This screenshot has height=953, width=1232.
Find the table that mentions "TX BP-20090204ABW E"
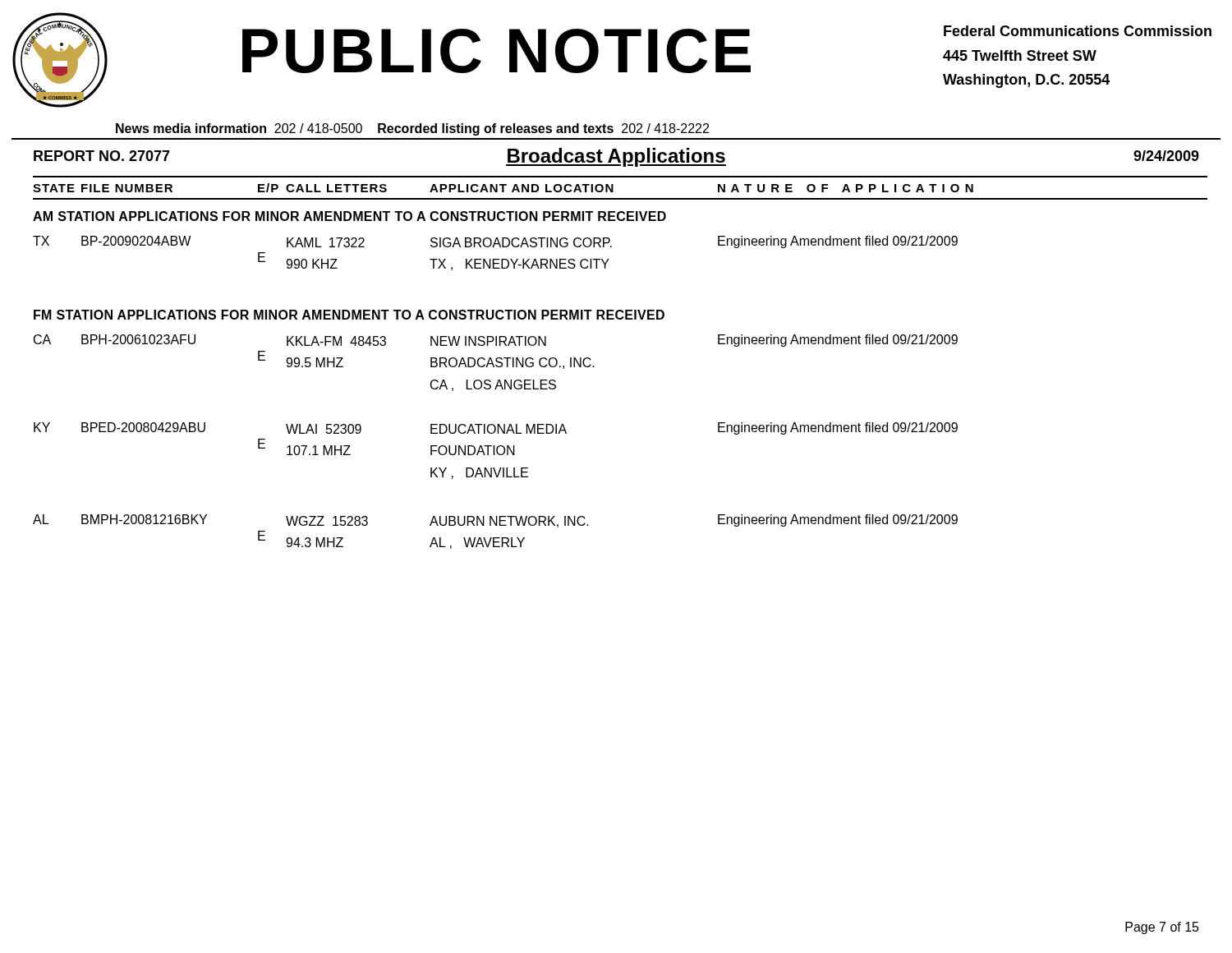[620, 254]
